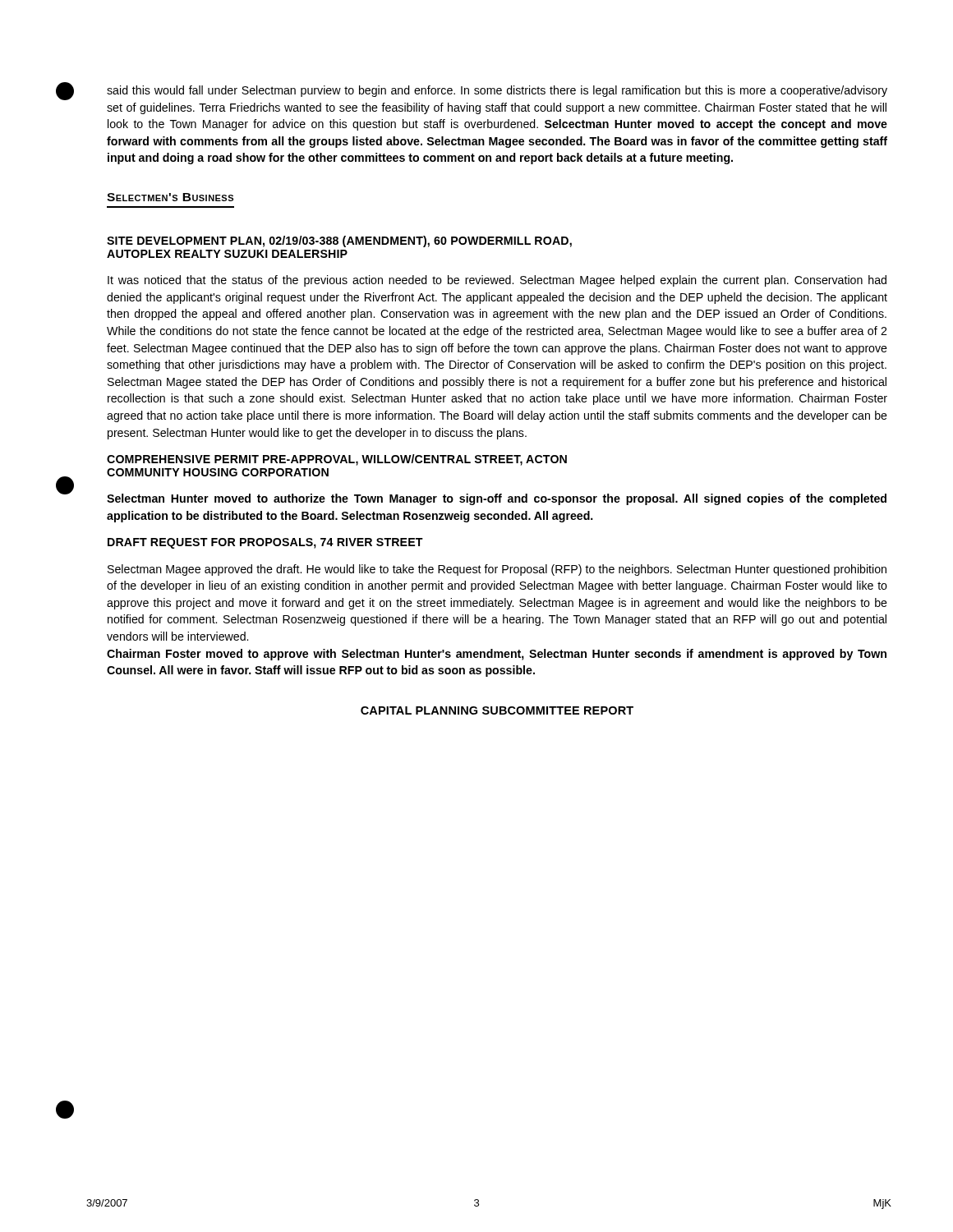Screen dimensions: 1232x953
Task: Point to the section header beginning "SITE DEVELOPMENT PLAN, 02/19/03-388"
Action: click(497, 247)
